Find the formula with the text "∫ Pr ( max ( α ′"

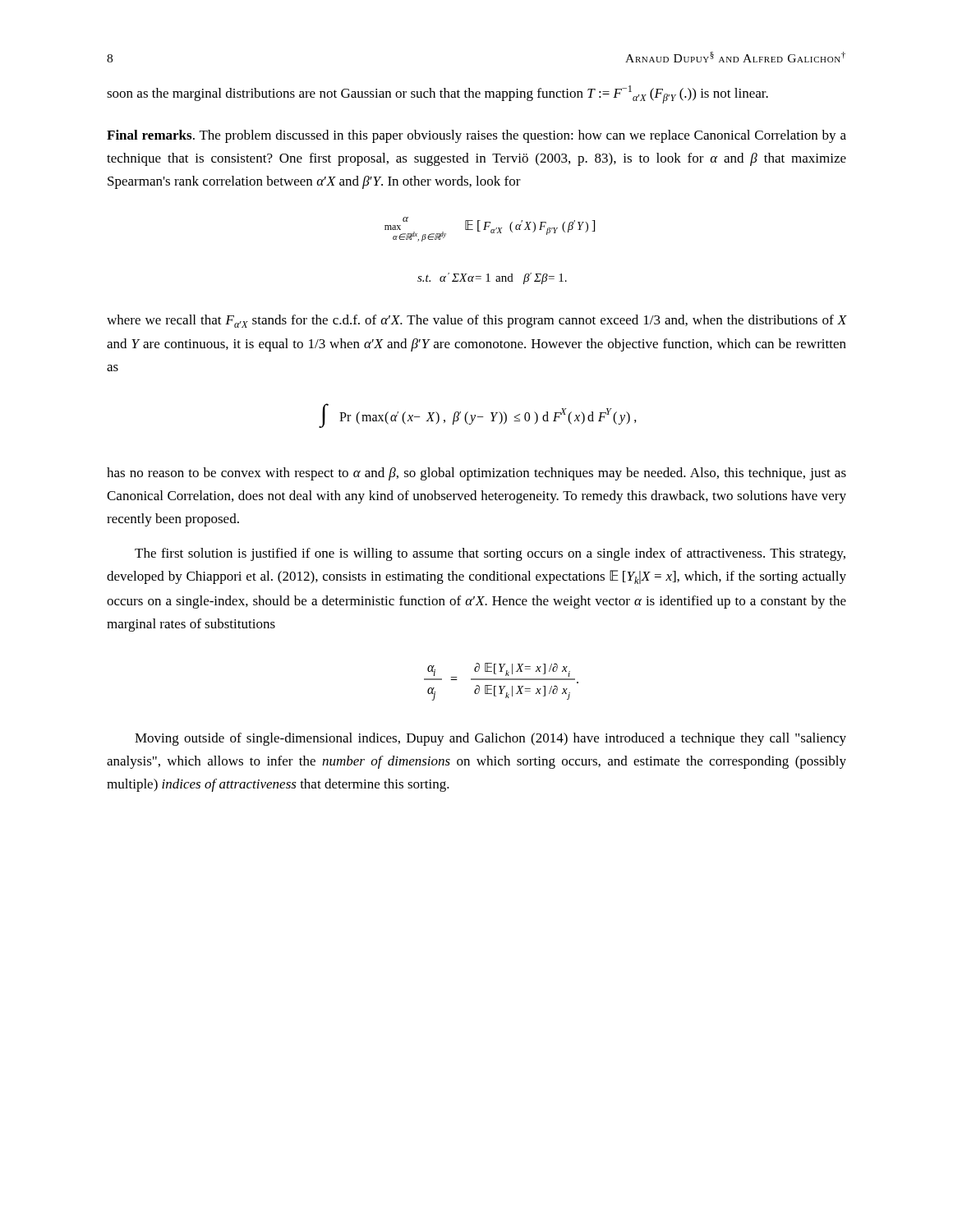tap(476, 422)
